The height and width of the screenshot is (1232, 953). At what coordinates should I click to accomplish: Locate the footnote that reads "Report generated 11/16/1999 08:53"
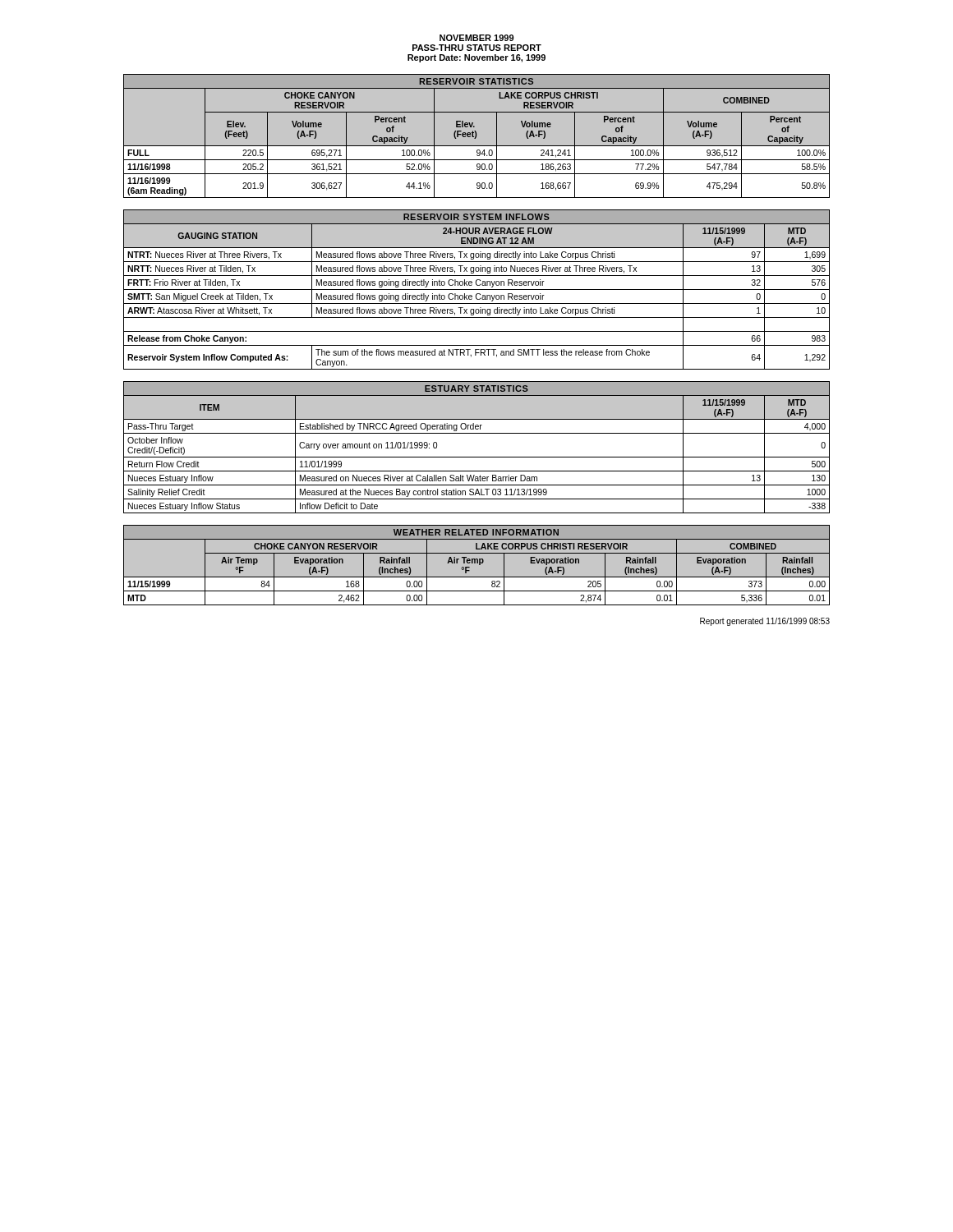click(x=765, y=621)
